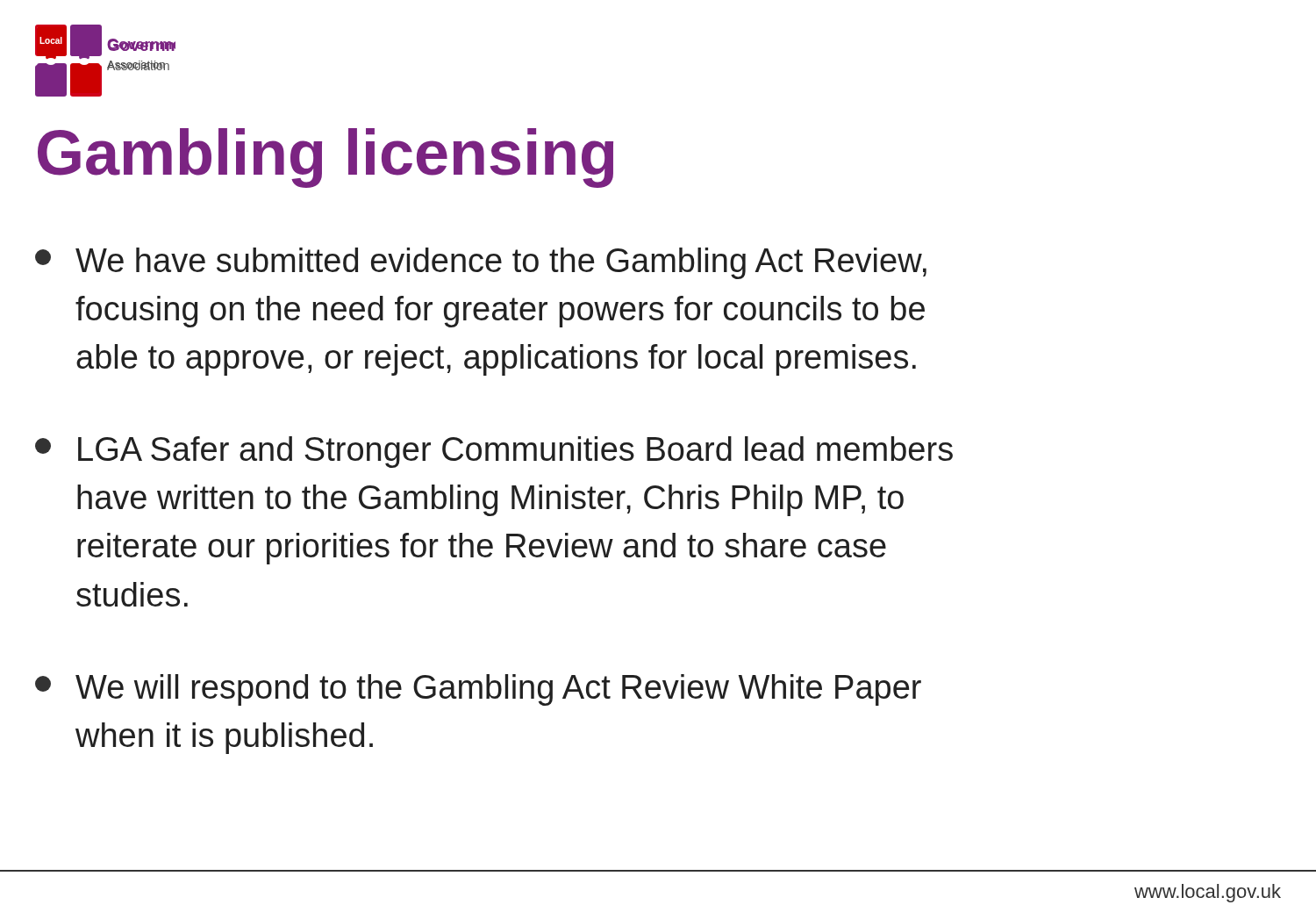Select the list item with the text "LGA Safer and Stronger Communities"

point(494,523)
